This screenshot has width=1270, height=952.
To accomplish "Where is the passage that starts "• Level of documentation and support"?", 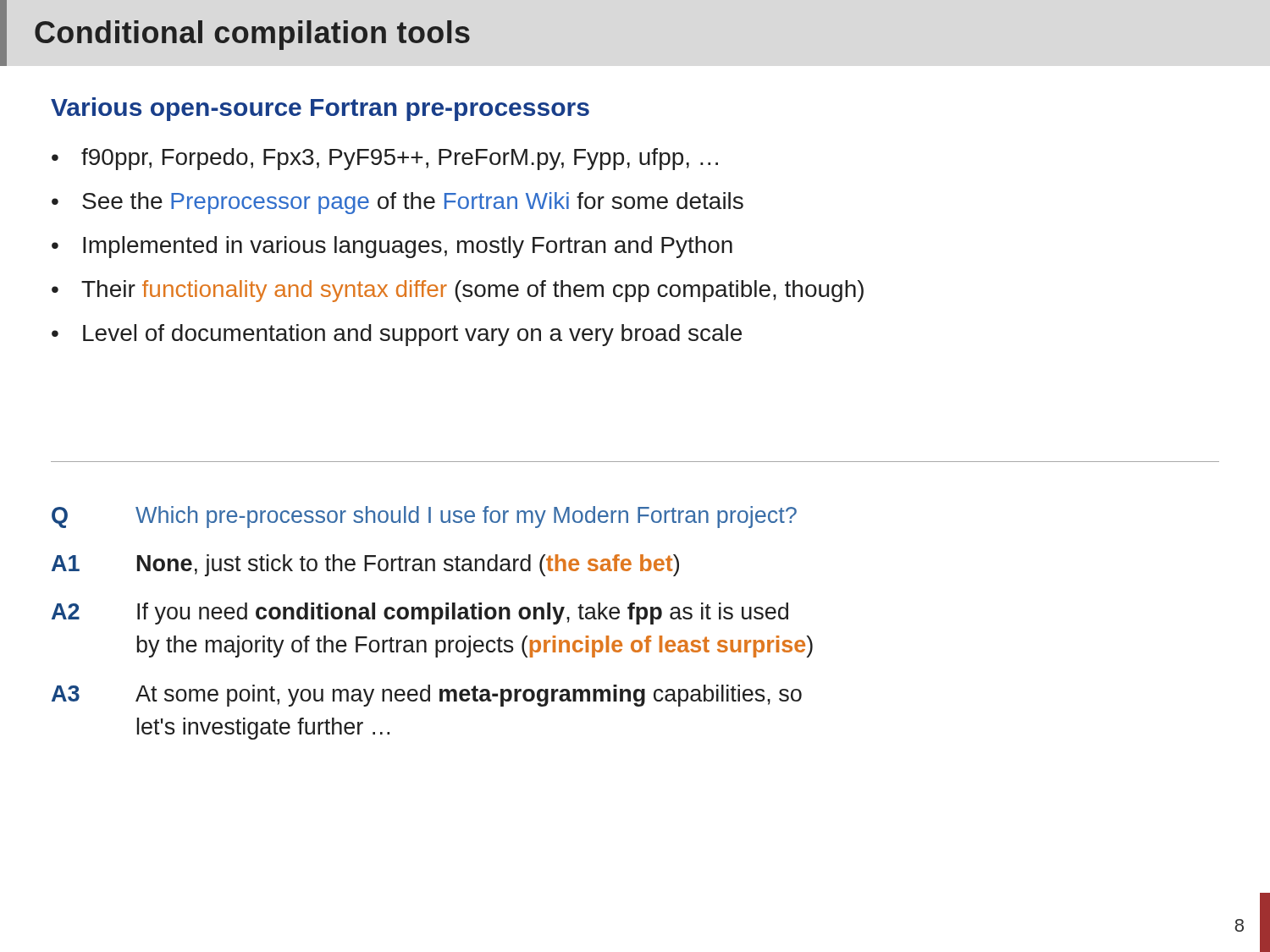I will 397,333.
